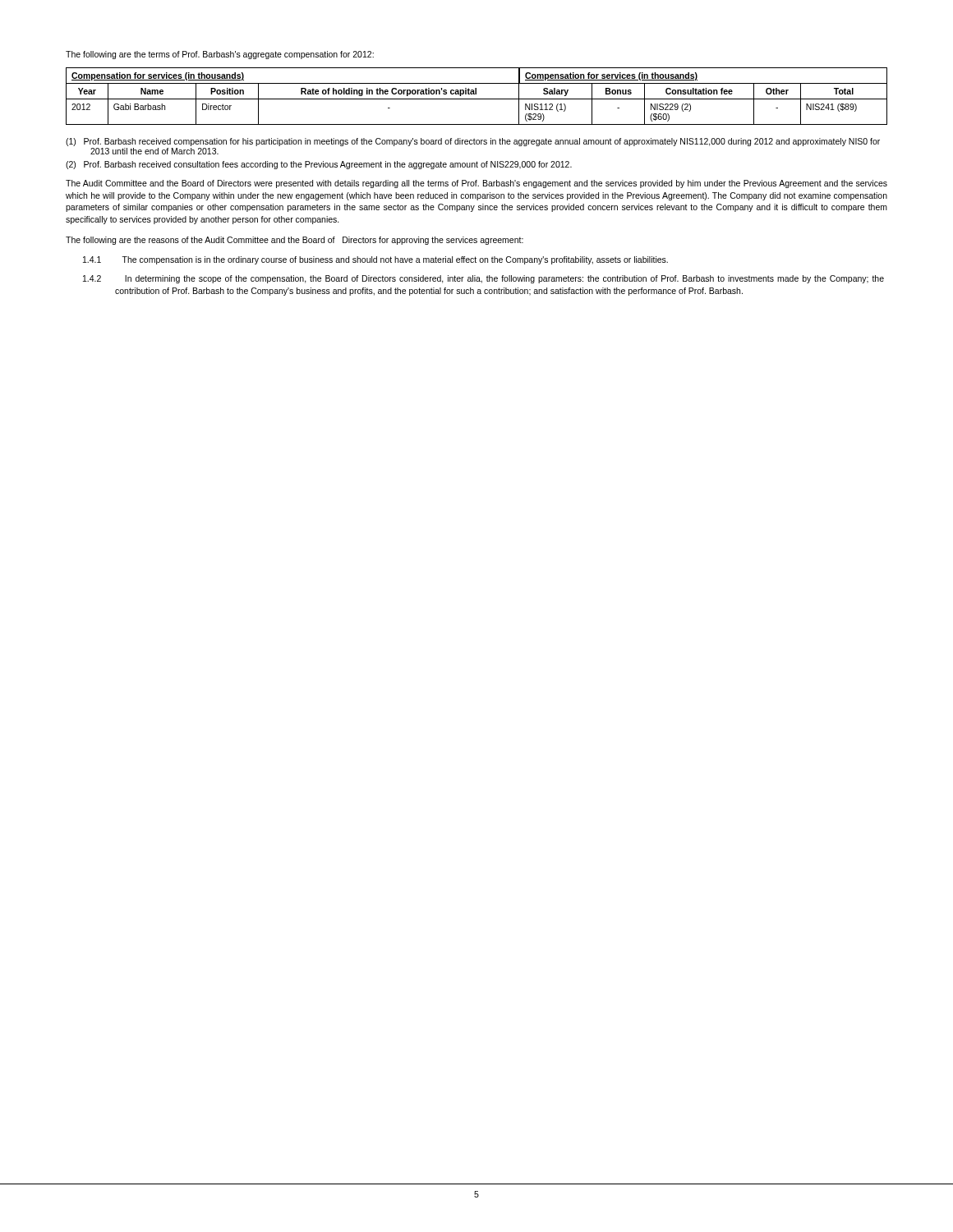Point to the block beginning "4.1 The compensation is in"
The width and height of the screenshot is (953, 1232).
(x=483, y=260)
